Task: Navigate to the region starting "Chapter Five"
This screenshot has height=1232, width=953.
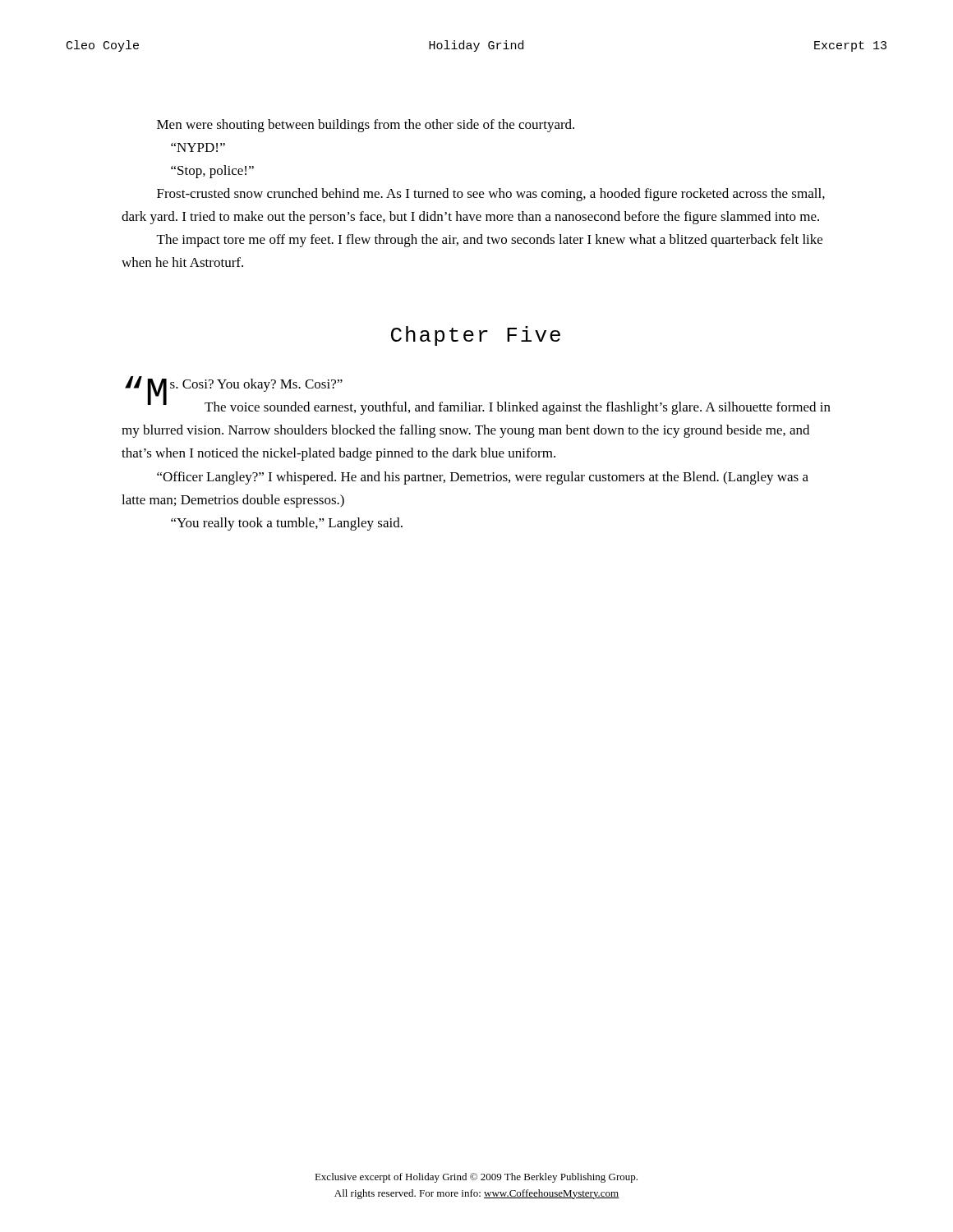Action: [476, 336]
